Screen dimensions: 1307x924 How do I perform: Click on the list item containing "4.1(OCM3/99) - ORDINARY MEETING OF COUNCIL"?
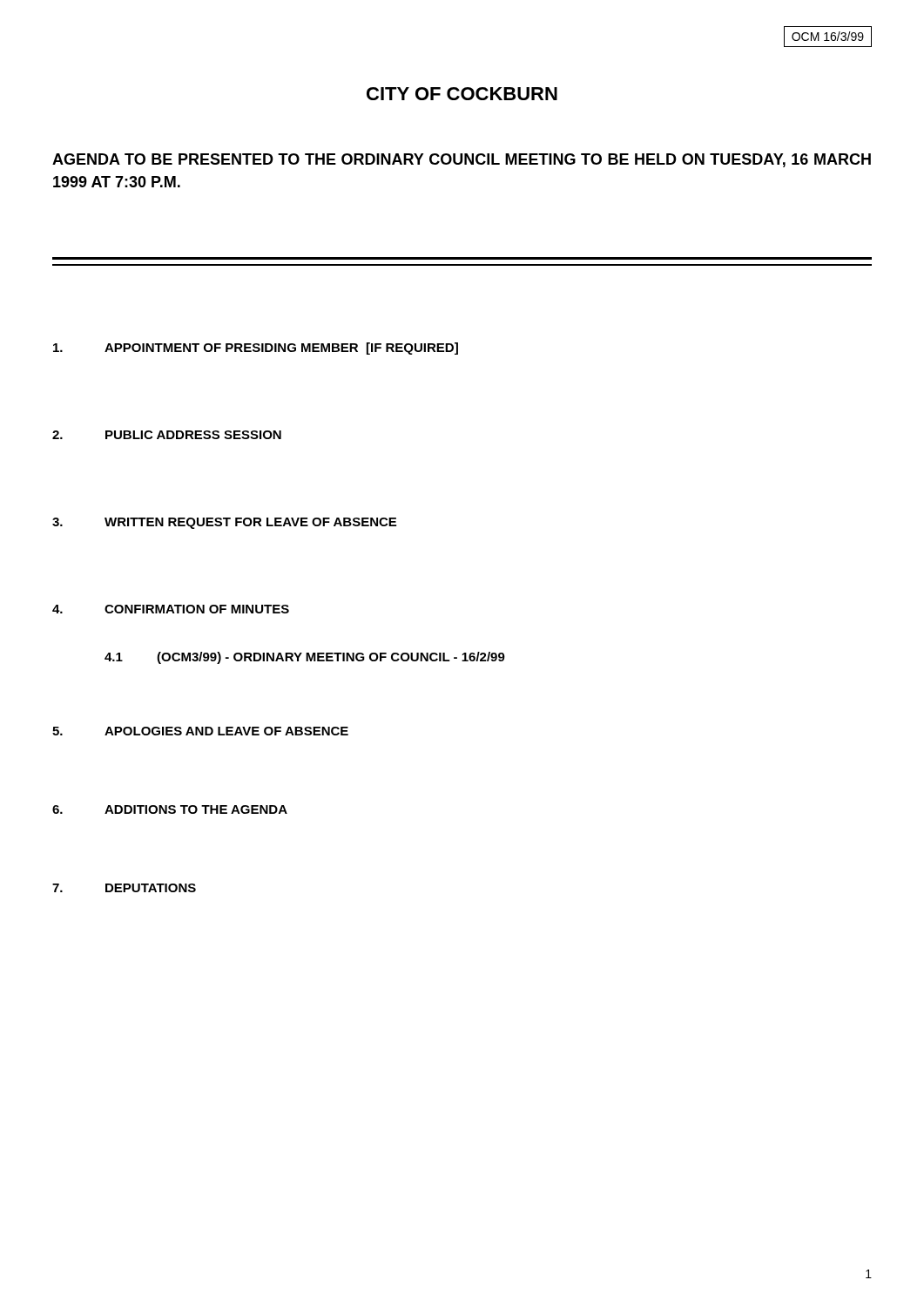[x=305, y=657]
